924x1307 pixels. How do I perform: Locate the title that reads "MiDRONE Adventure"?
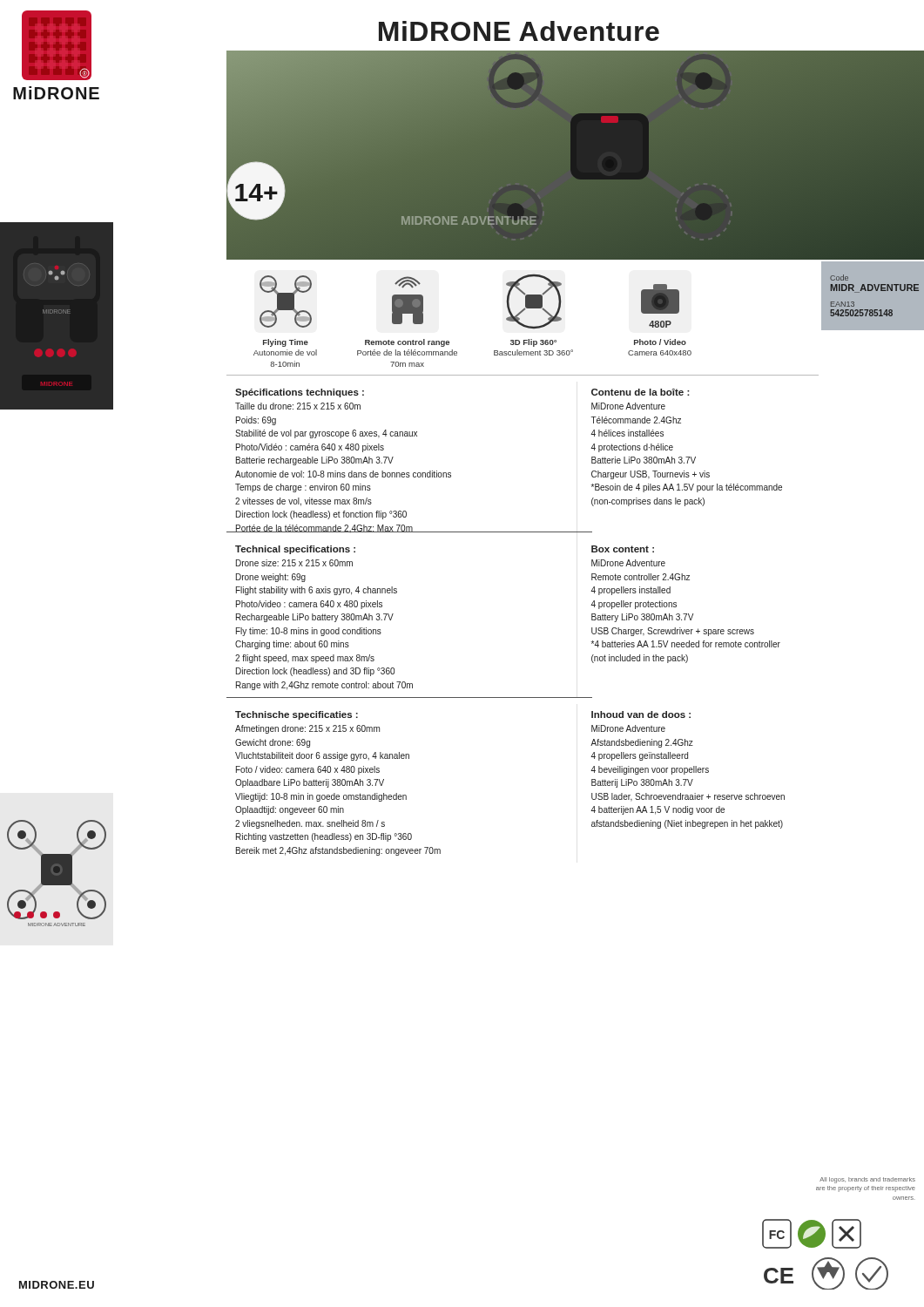click(519, 31)
